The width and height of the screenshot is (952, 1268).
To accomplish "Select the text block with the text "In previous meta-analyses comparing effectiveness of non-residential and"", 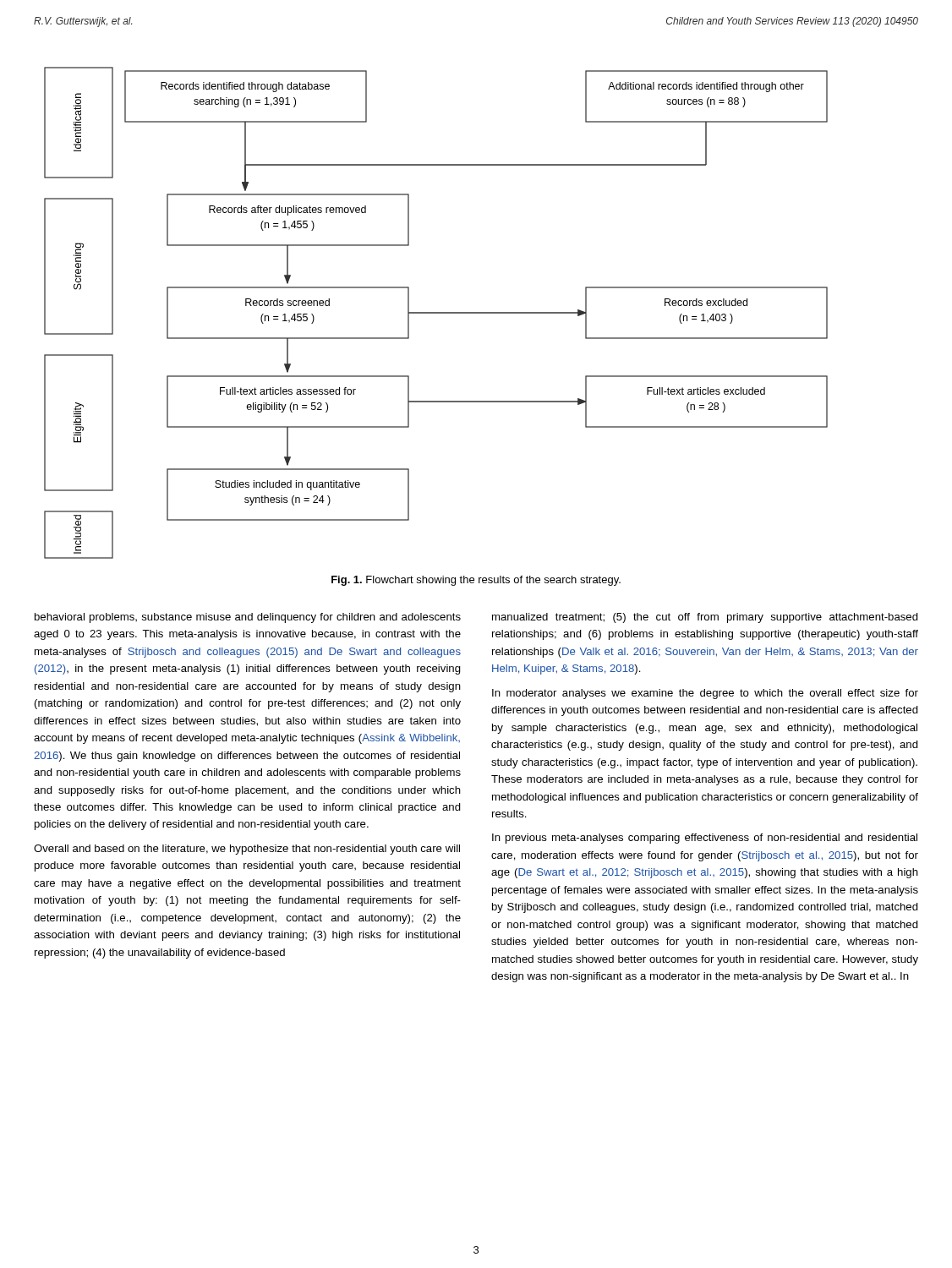I will coord(705,907).
